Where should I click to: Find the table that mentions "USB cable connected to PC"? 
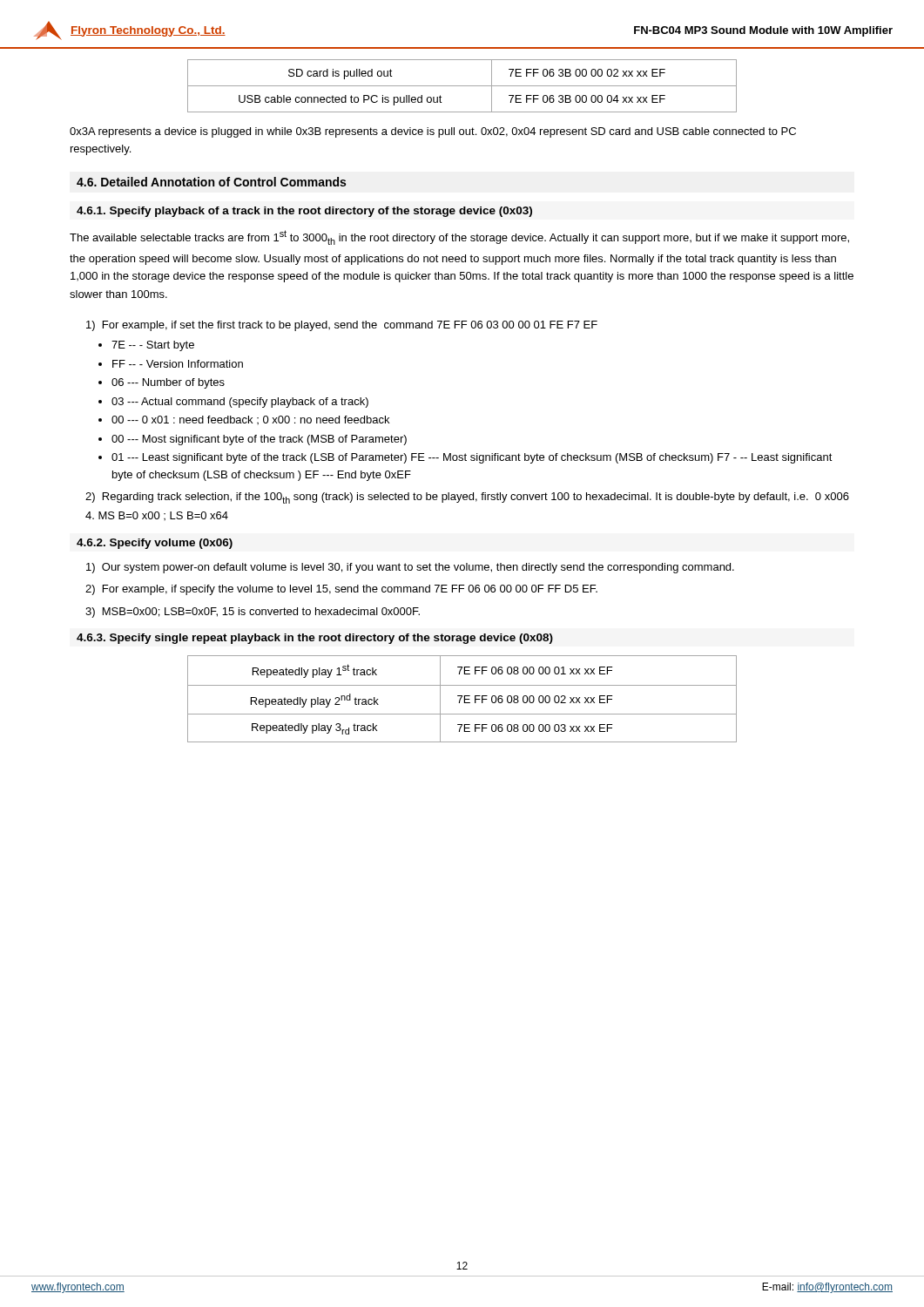click(462, 86)
